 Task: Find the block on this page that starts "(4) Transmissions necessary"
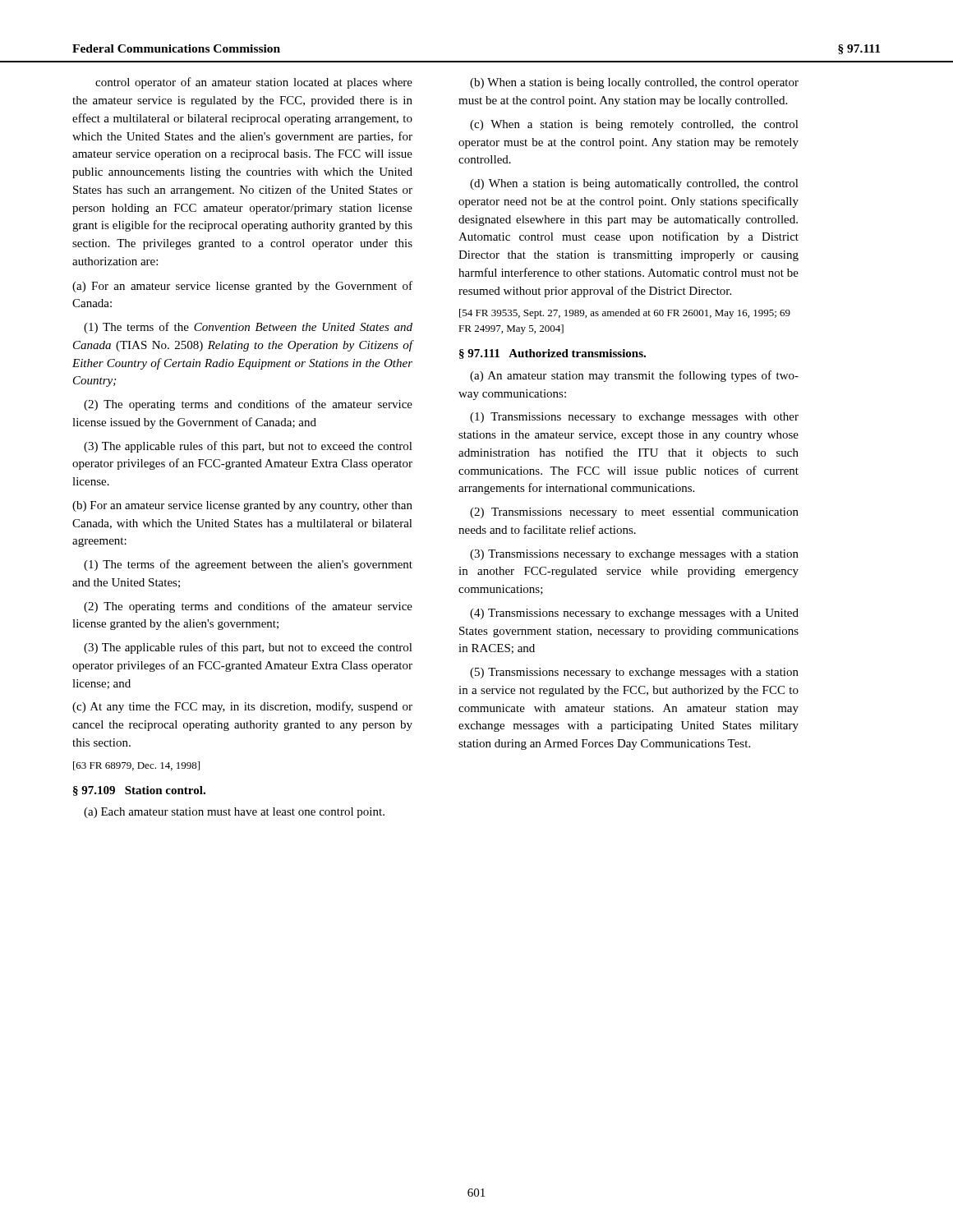(628, 631)
